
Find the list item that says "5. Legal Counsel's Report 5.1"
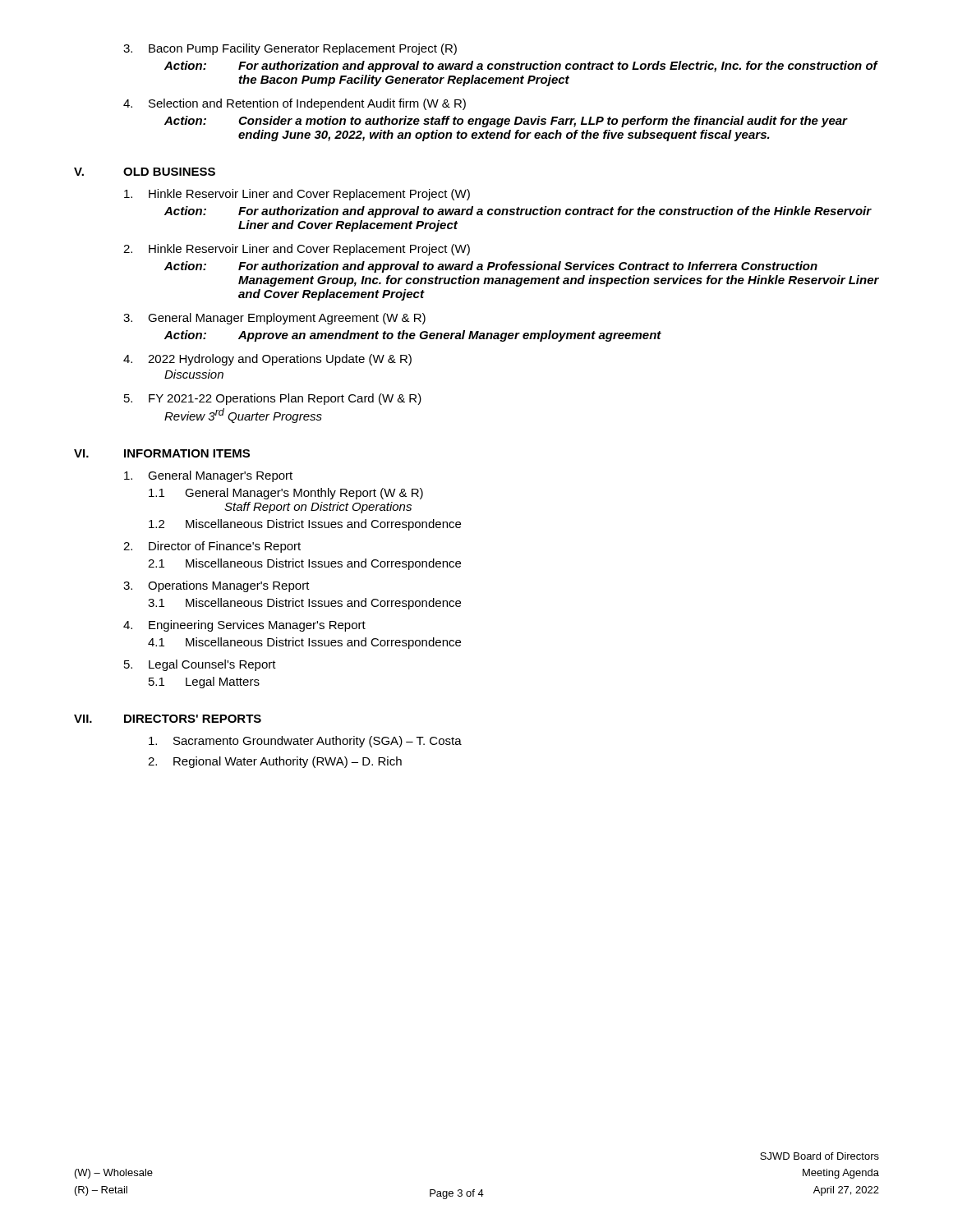pyautogui.click(x=200, y=665)
